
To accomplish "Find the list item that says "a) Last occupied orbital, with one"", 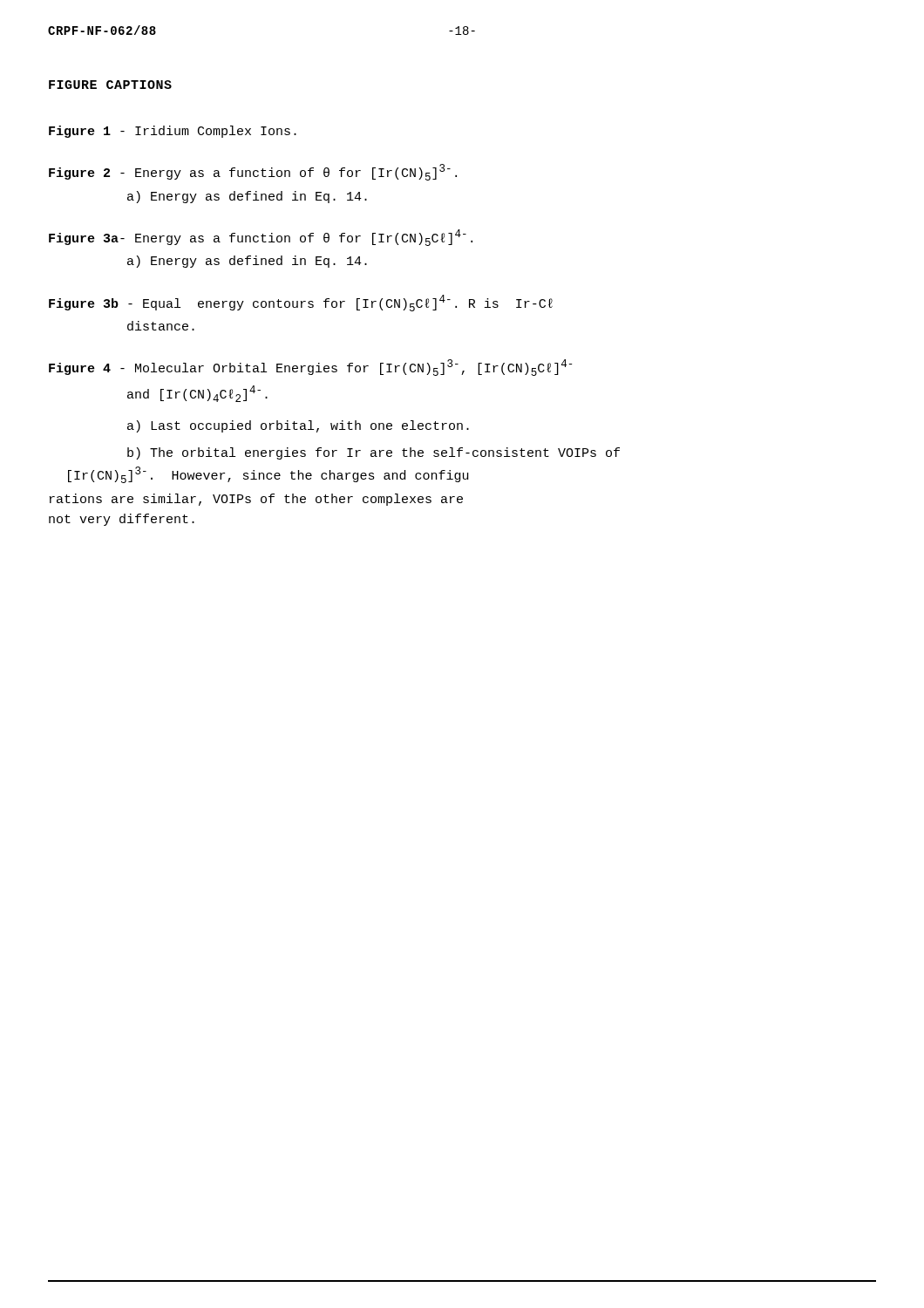I will tap(299, 427).
